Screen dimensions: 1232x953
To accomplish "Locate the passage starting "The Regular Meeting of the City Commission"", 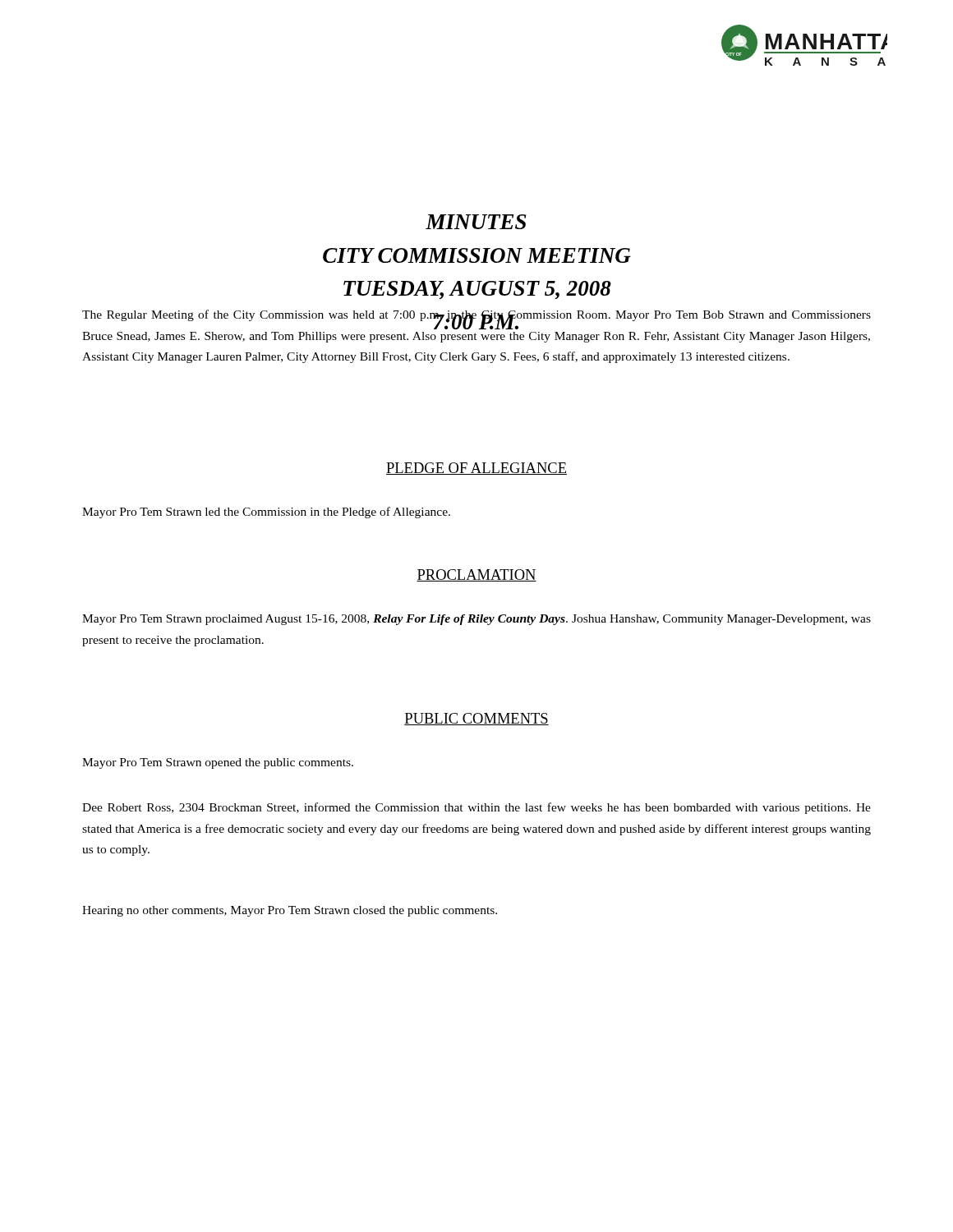I will pyautogui.click(x=476, y=335).
